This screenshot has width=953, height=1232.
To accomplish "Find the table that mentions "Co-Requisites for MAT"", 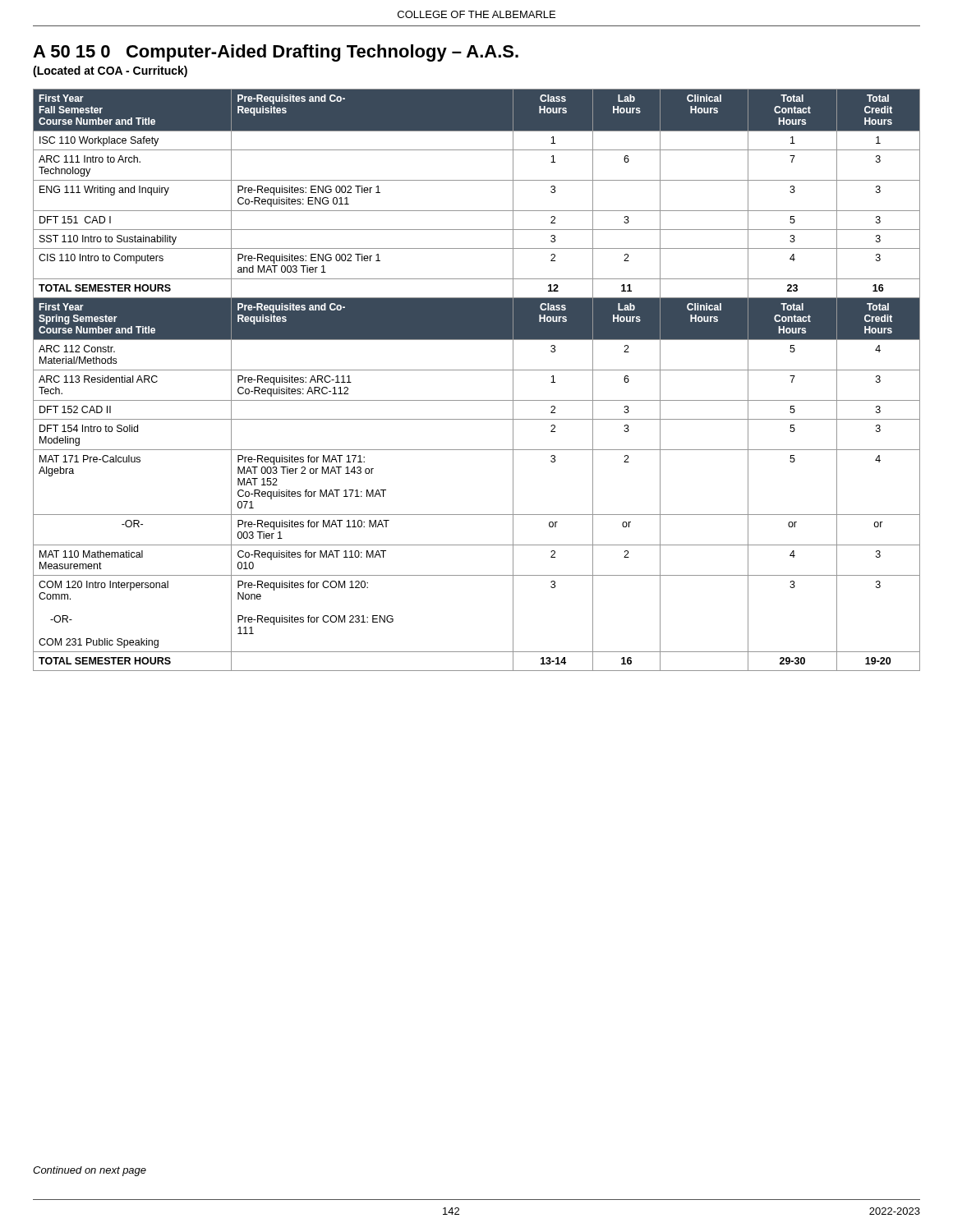I will [476, 380].
